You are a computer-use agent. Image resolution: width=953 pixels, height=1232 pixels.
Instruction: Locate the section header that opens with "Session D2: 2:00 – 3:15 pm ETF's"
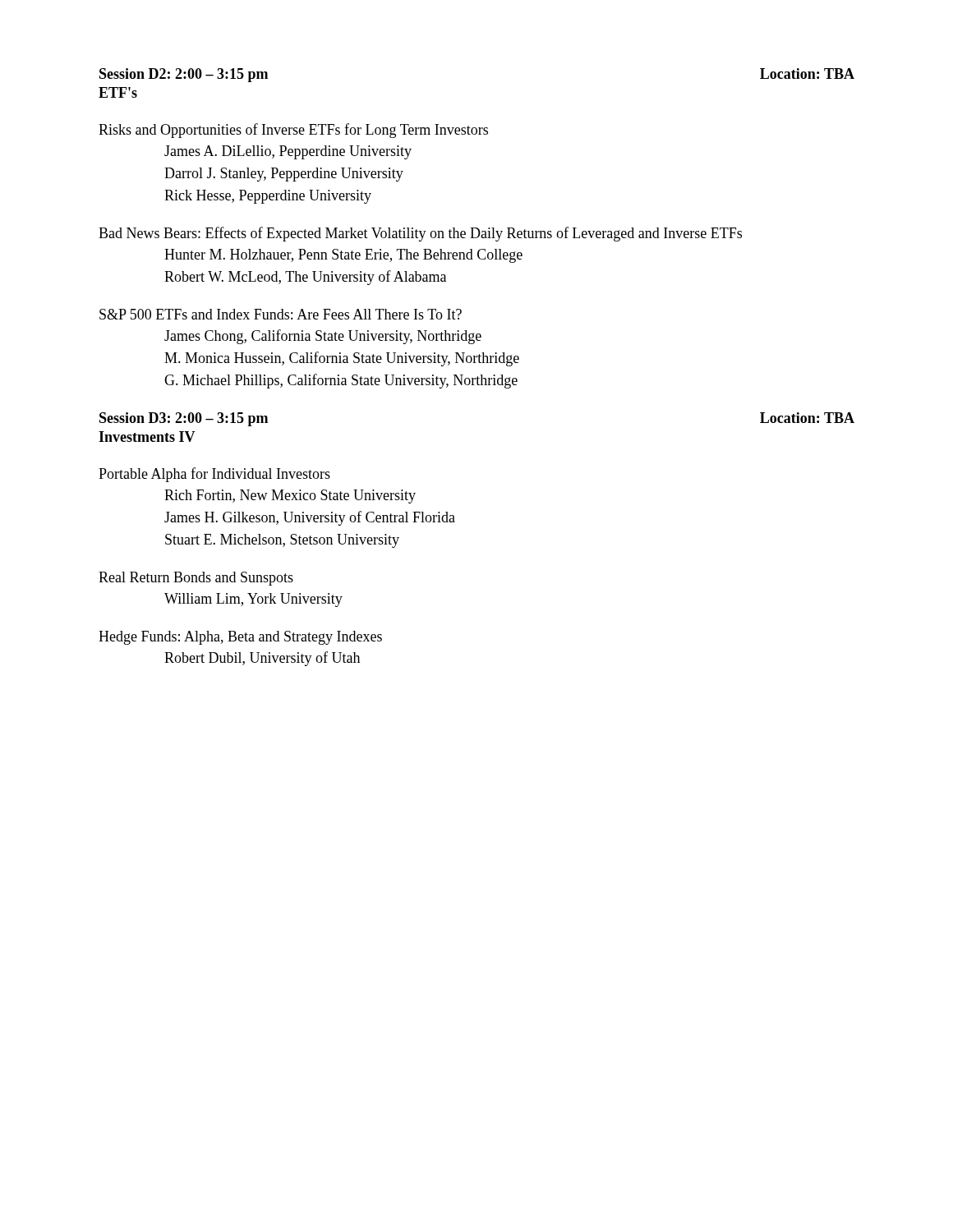184,74
